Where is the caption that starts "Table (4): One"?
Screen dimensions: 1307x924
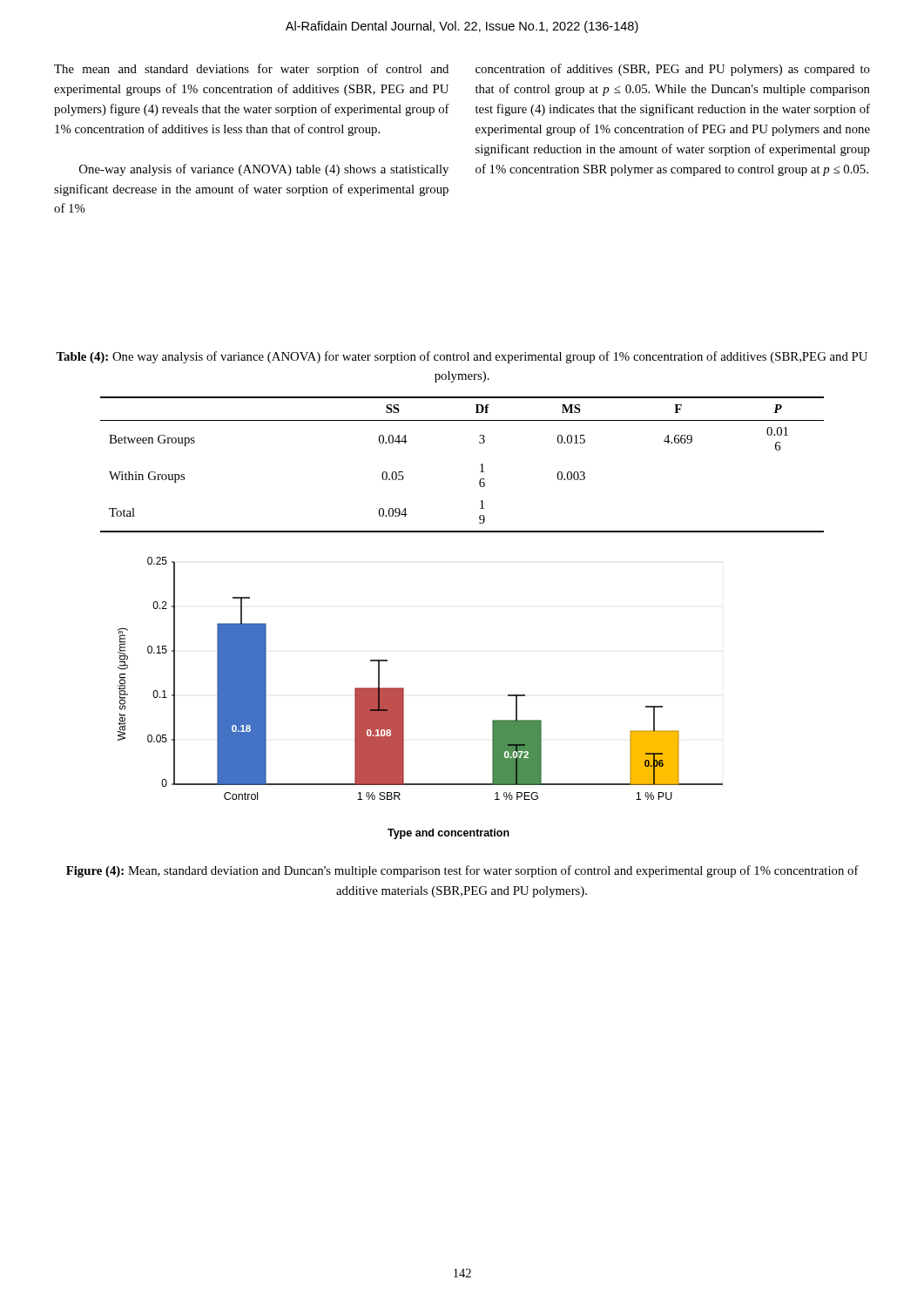pyautogui.click(x=462, y=366)
